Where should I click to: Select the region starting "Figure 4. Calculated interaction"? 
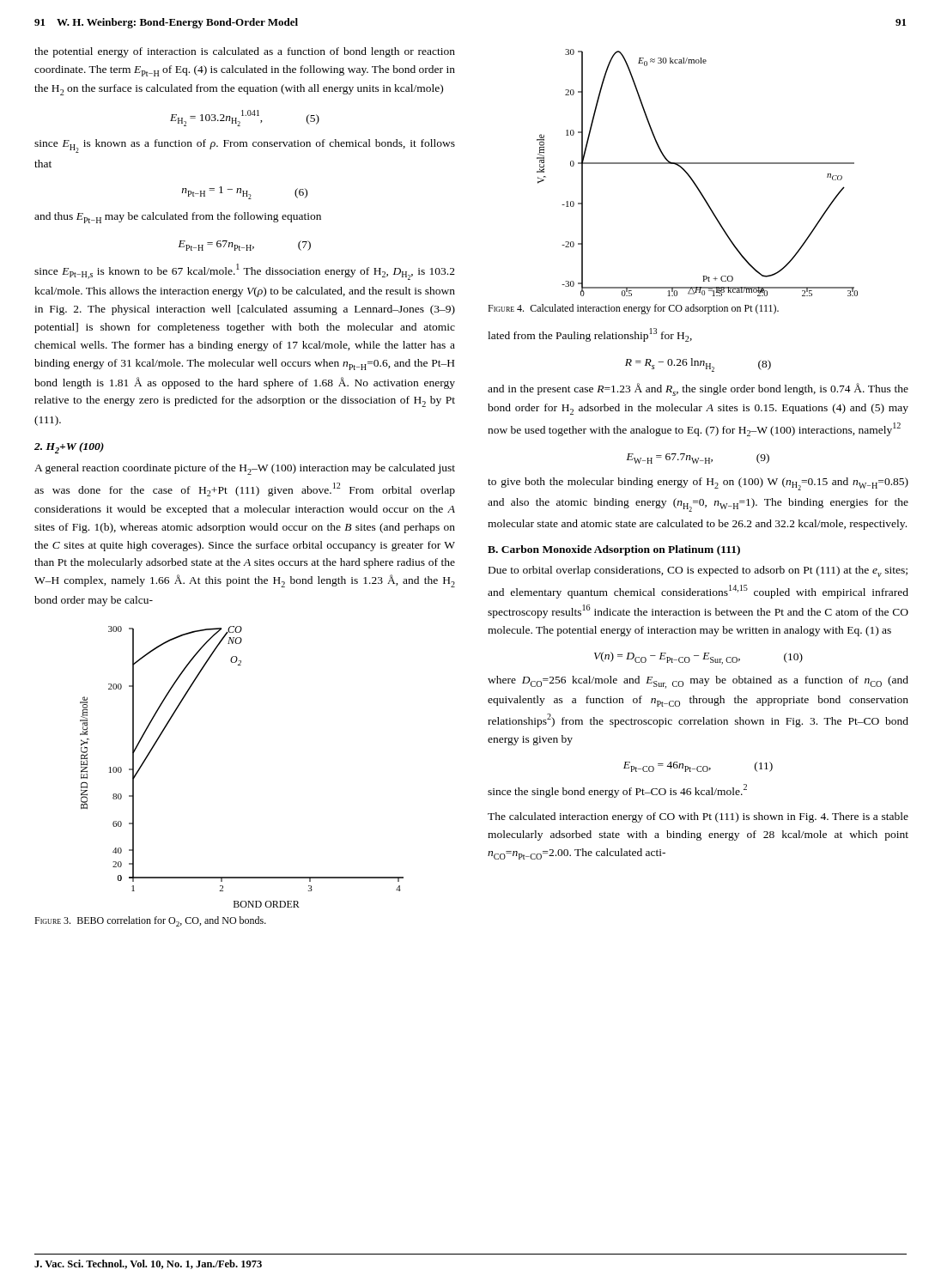(x=633, y=308)
